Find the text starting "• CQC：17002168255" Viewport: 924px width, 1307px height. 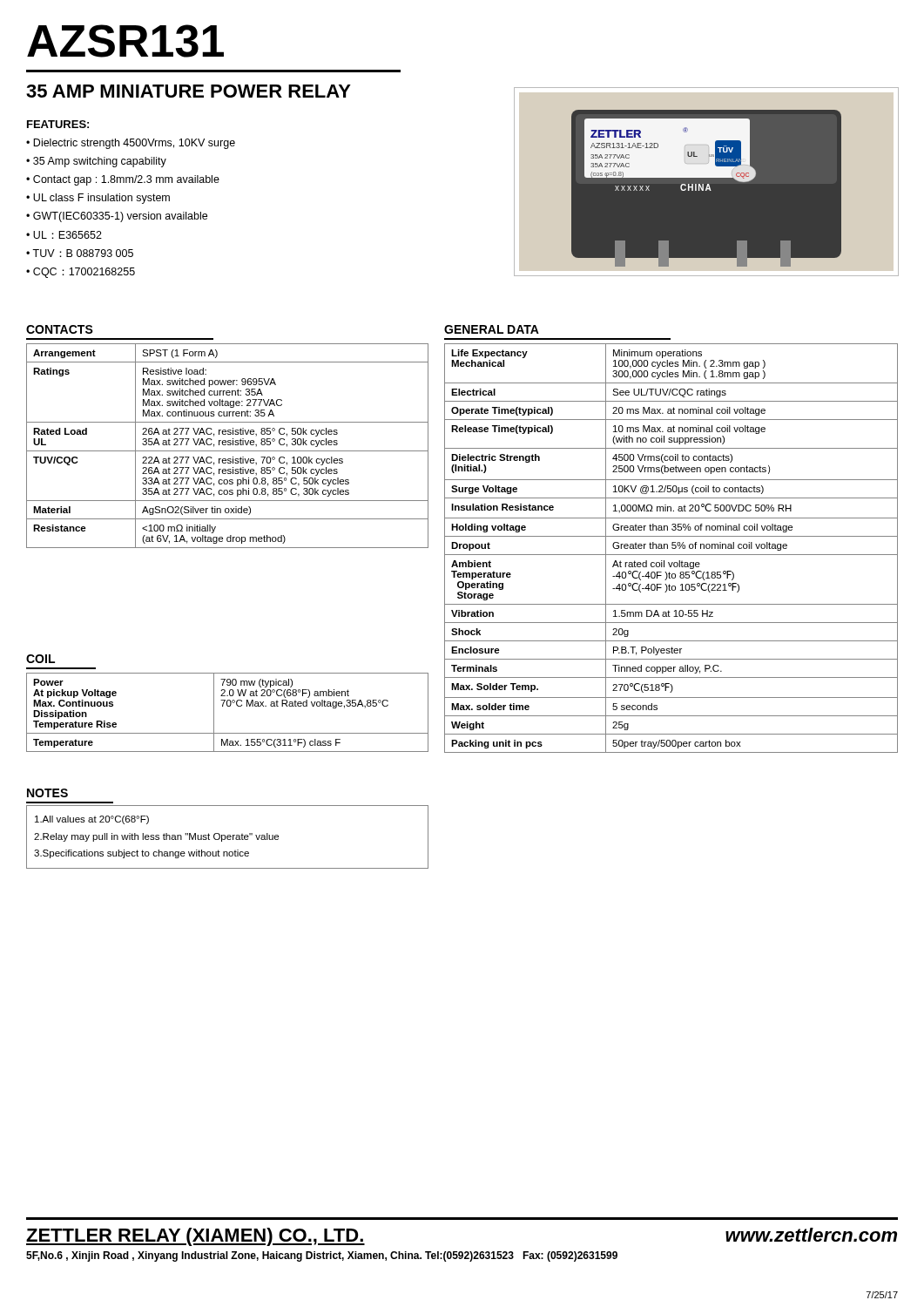tap(81, 272)
